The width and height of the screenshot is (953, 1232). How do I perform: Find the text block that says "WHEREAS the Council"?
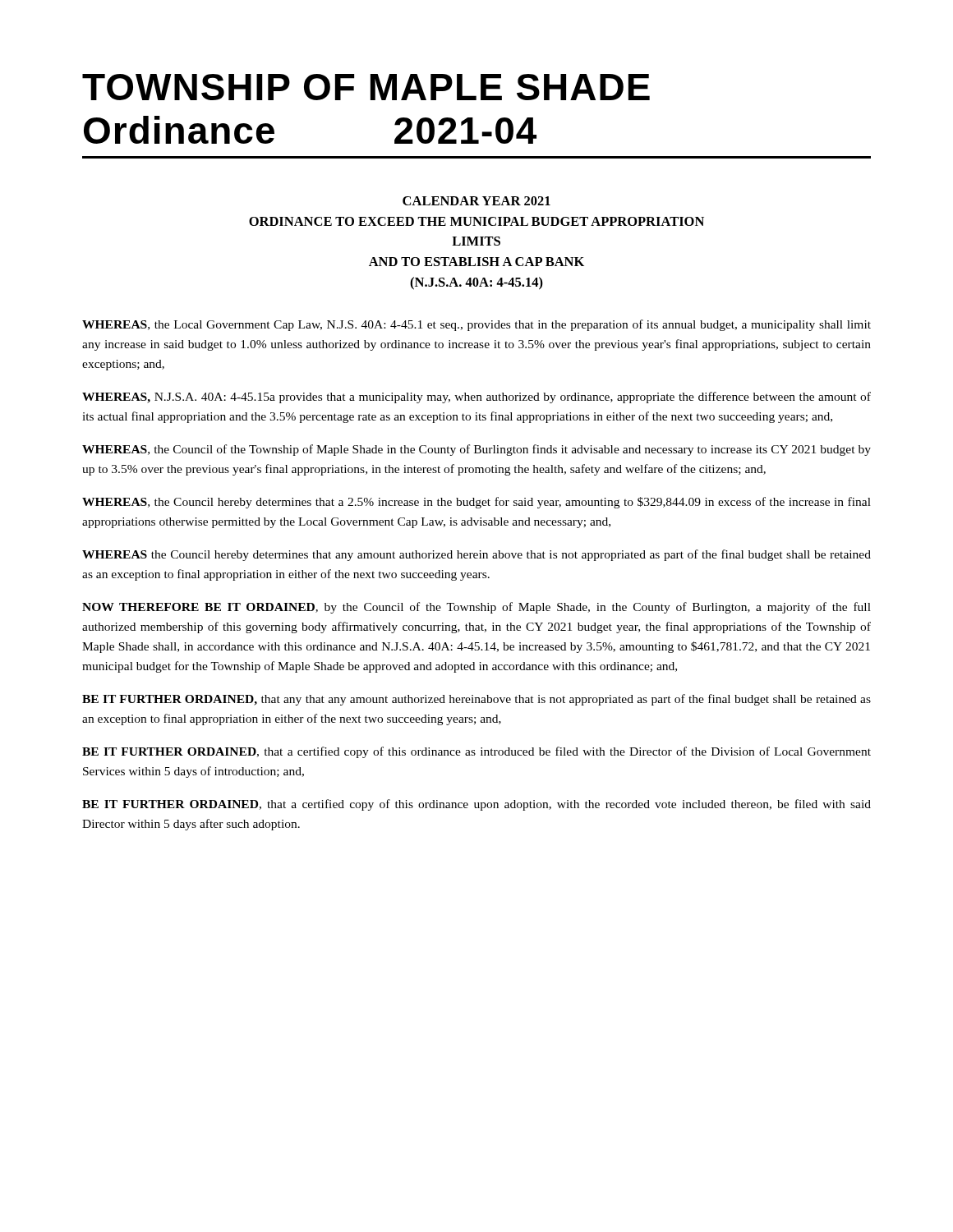tap(476, 564)
